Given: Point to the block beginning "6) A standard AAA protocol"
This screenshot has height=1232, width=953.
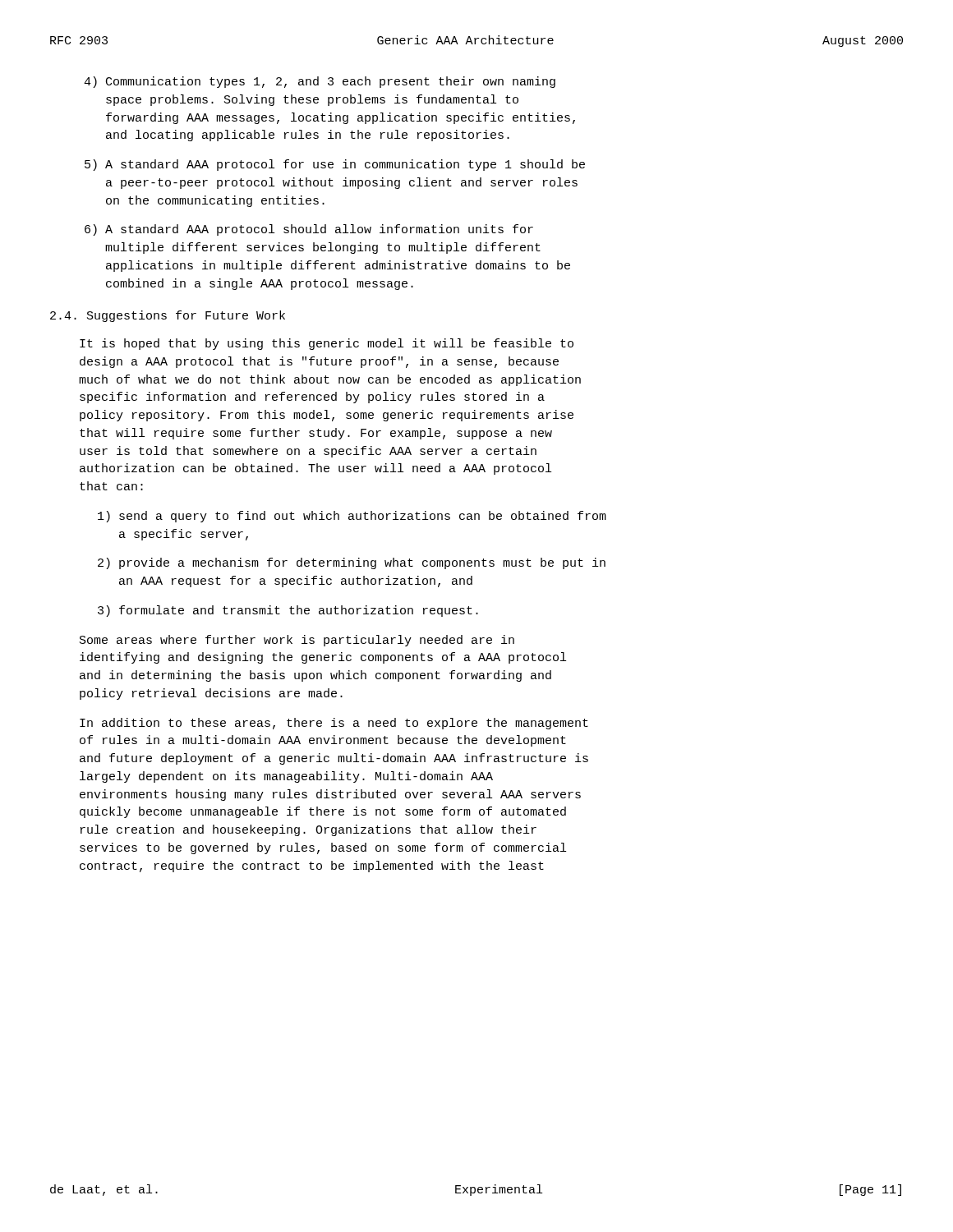Looking at the screenshot, I should coord(476,258).
